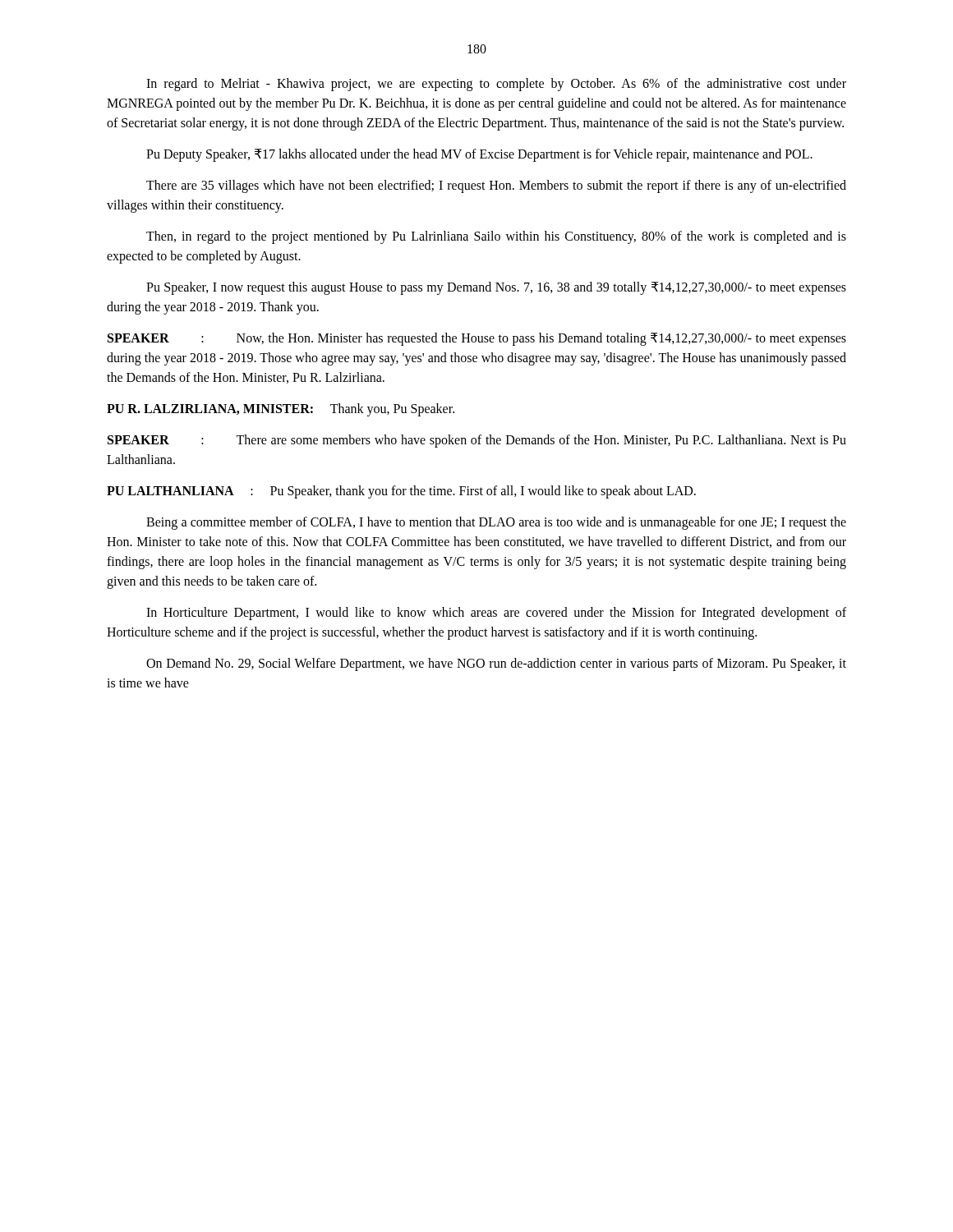Locate the text block containing "SPEAKER:There are some members who have spoken"

coord(476,448)
